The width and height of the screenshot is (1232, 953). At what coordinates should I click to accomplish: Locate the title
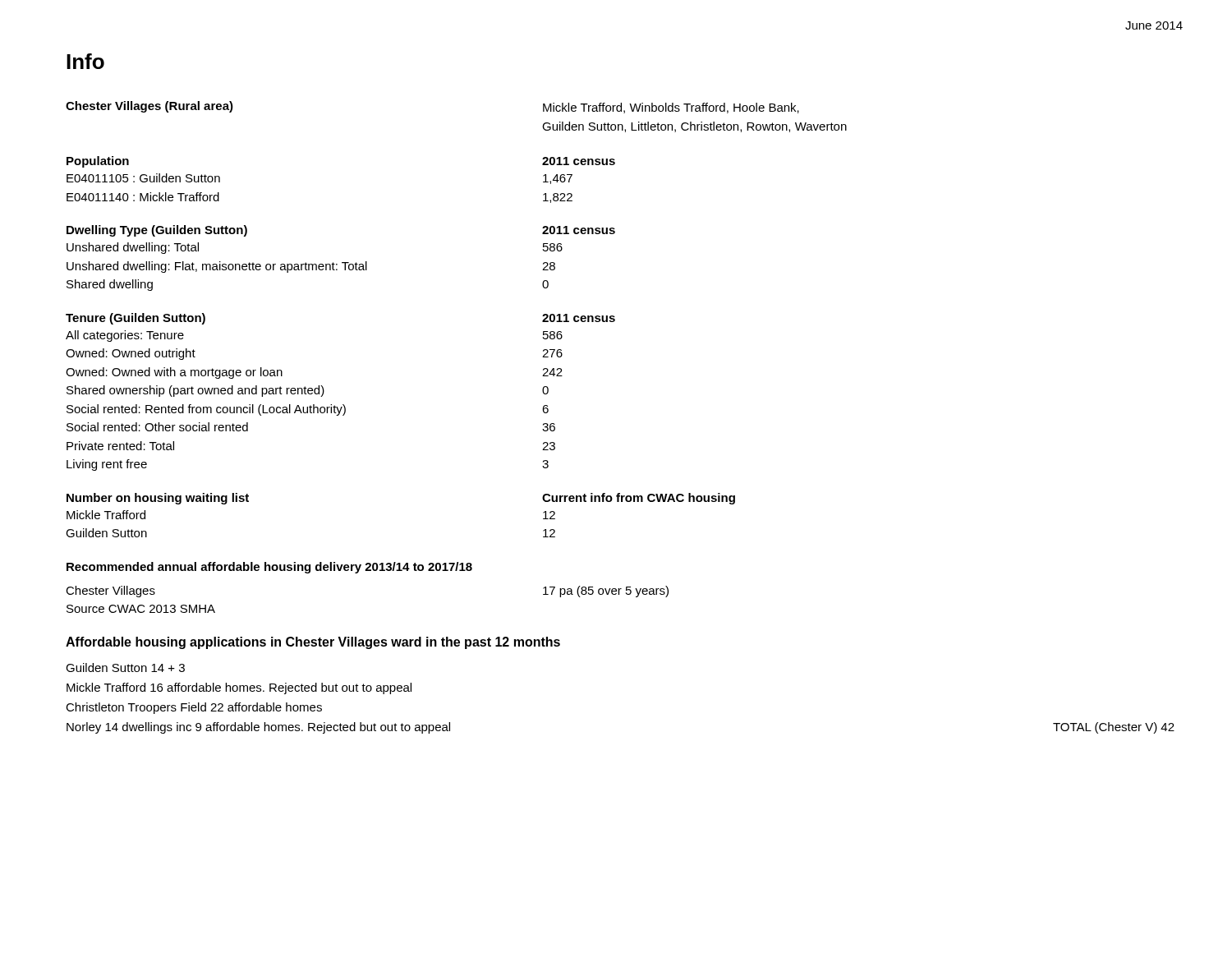pyautogui.click(x=85, y=62)
